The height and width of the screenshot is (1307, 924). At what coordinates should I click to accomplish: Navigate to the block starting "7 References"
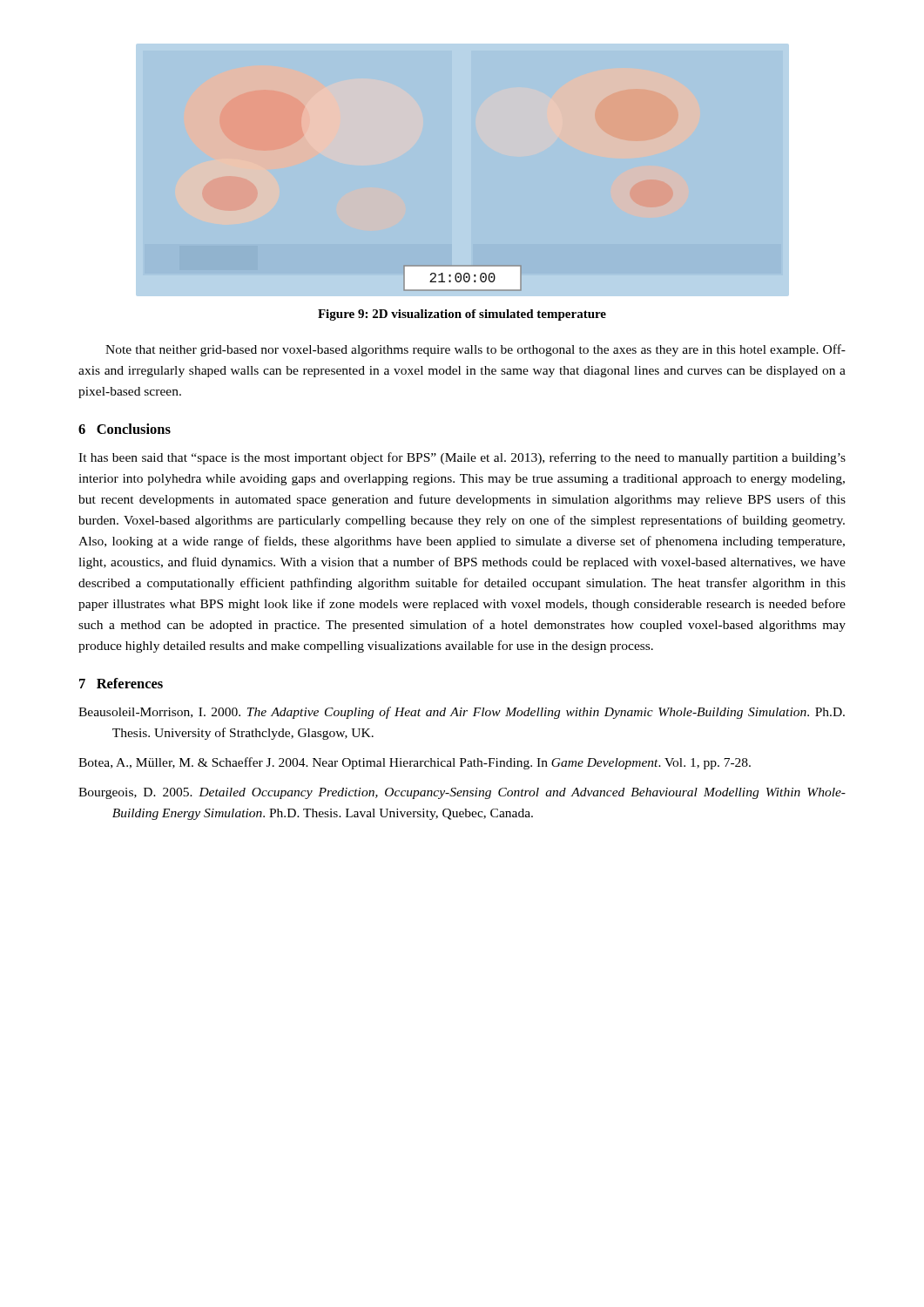coord(121,684)
